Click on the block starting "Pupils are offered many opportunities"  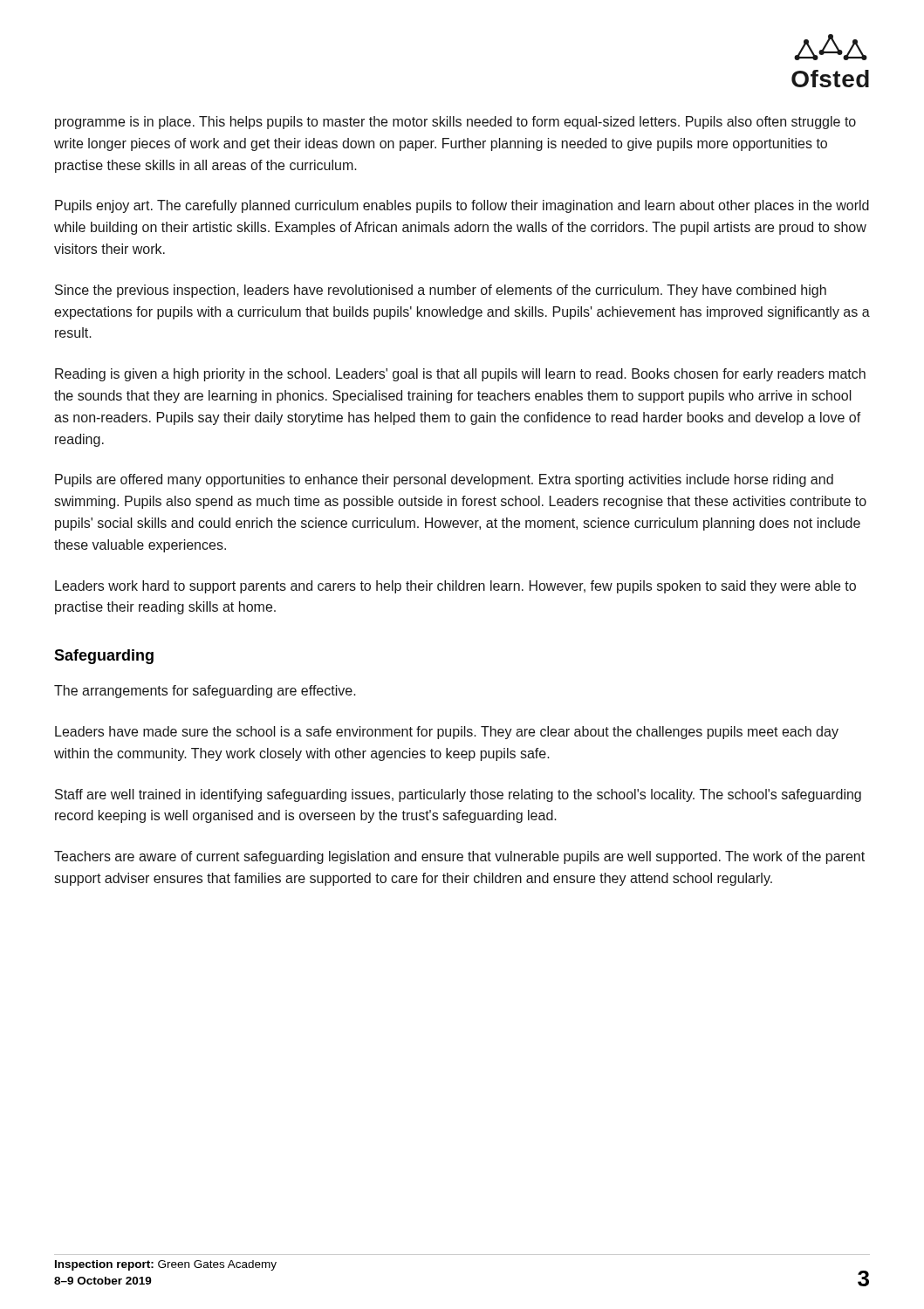(x=460, y=512)
